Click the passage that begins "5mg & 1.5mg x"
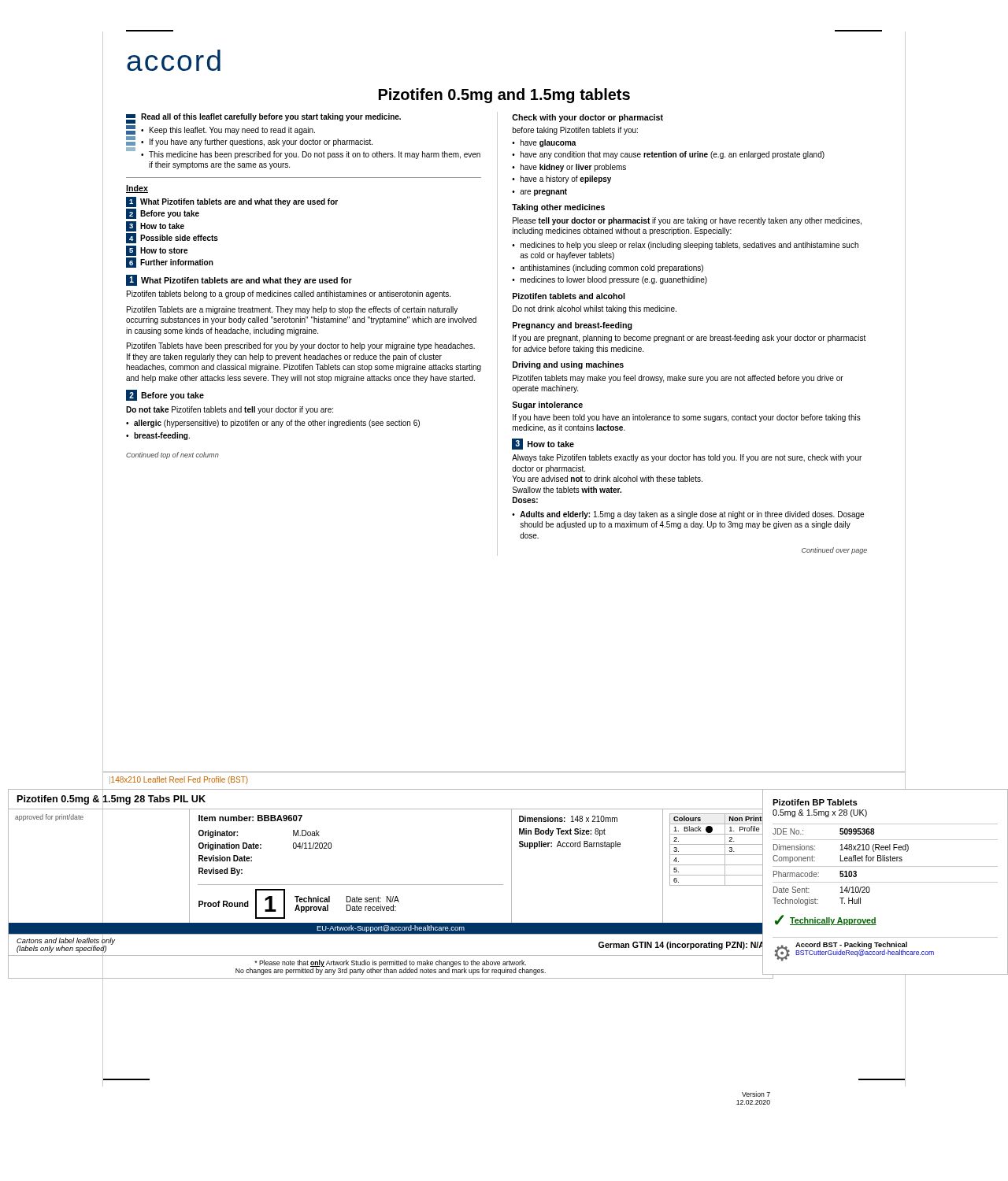 (820, 813)
